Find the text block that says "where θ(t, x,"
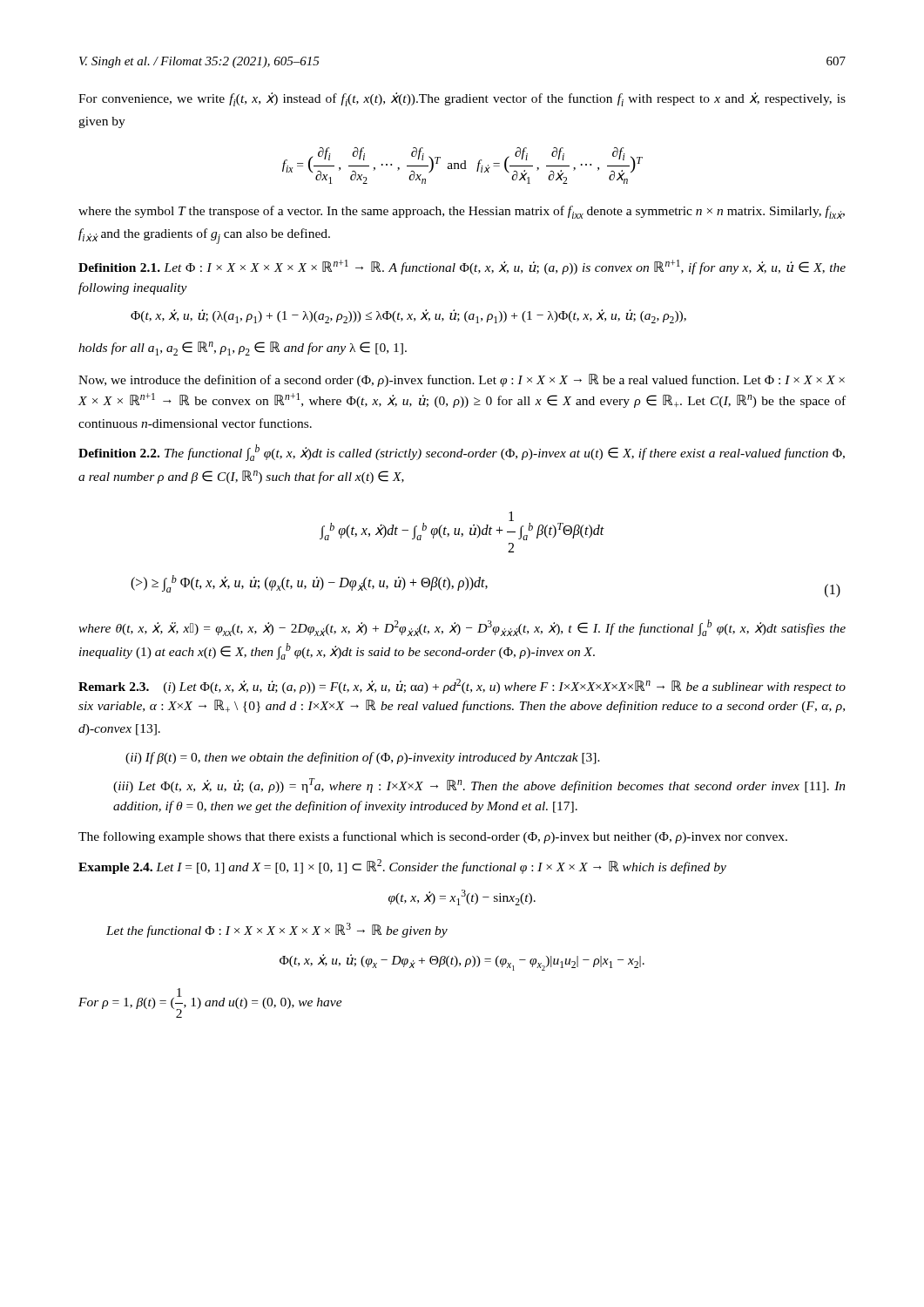Screen dimensions: 1307x924 point(462,640)
